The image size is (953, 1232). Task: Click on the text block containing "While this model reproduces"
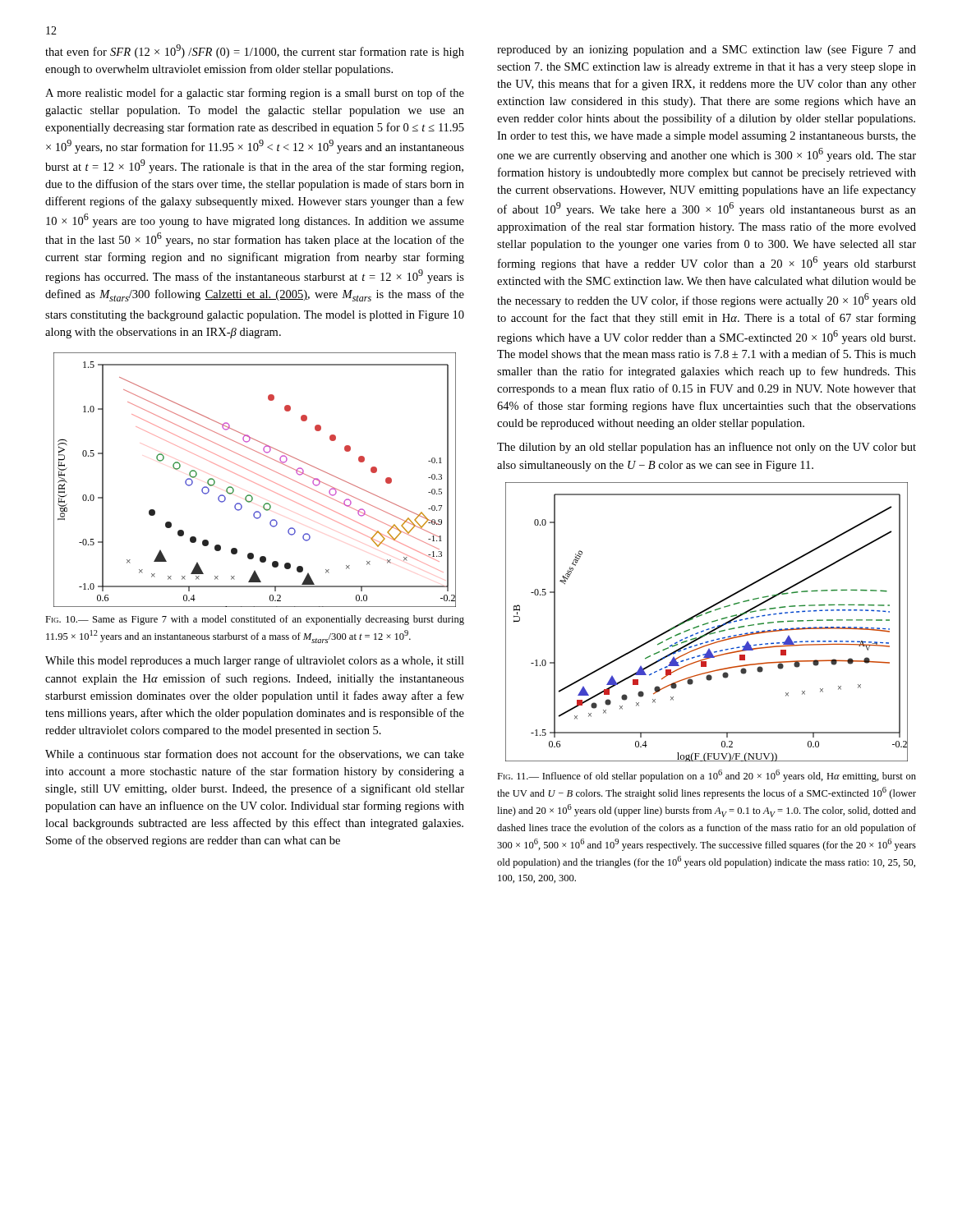tap(255, 751)
